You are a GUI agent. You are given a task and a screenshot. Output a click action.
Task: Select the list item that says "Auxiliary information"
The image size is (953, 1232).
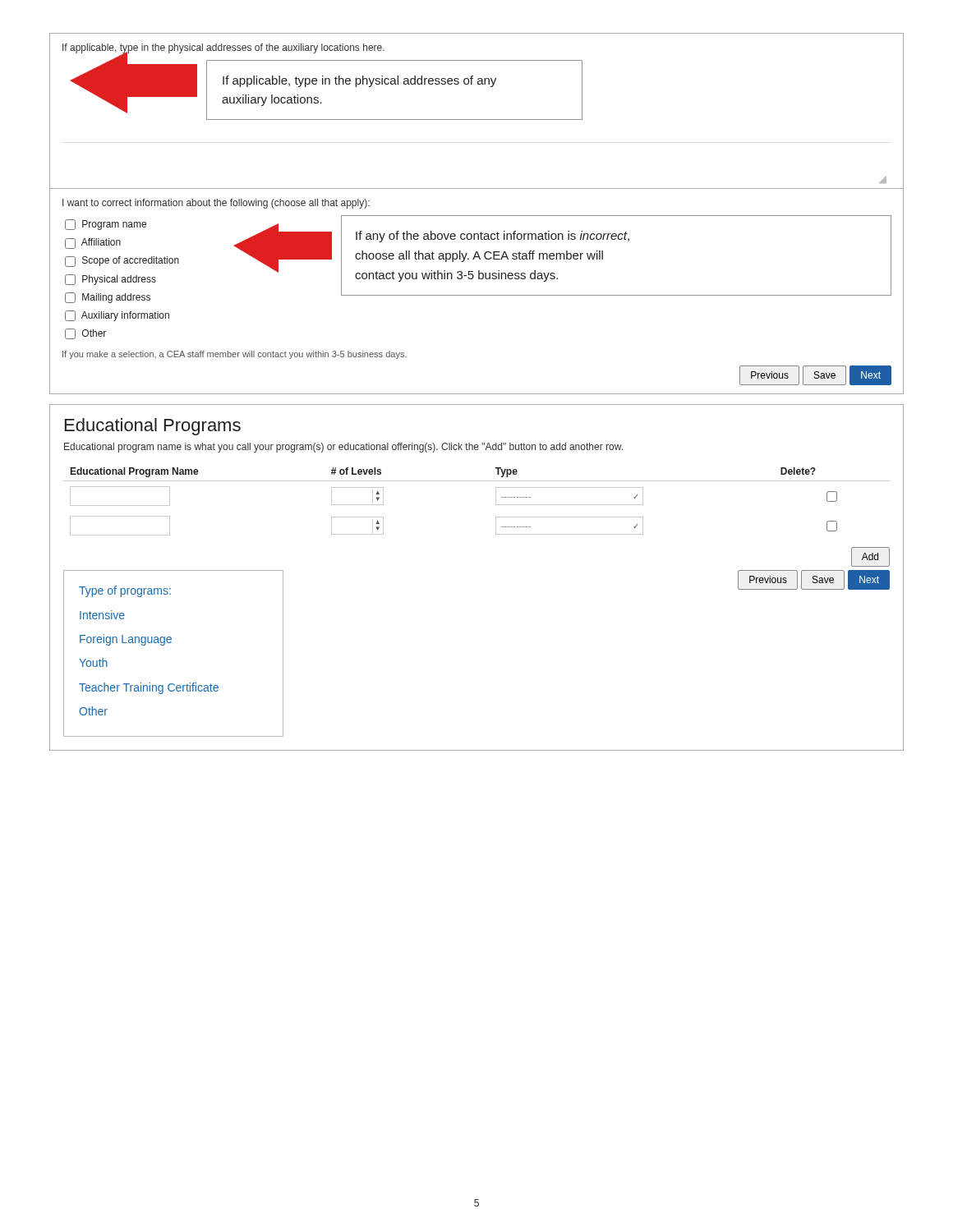[116, 315]
